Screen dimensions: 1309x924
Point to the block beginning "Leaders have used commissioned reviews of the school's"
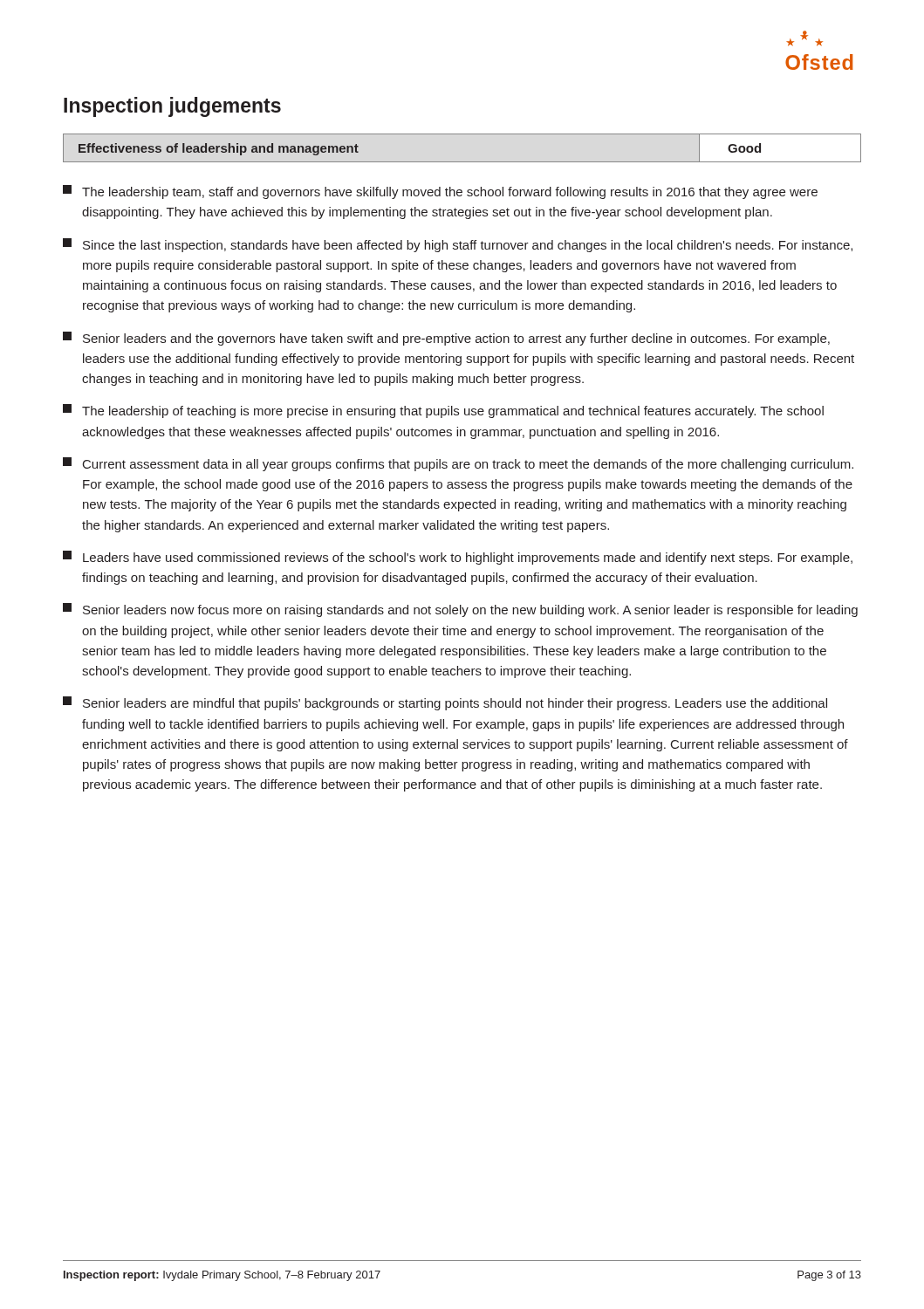(462, 567)
